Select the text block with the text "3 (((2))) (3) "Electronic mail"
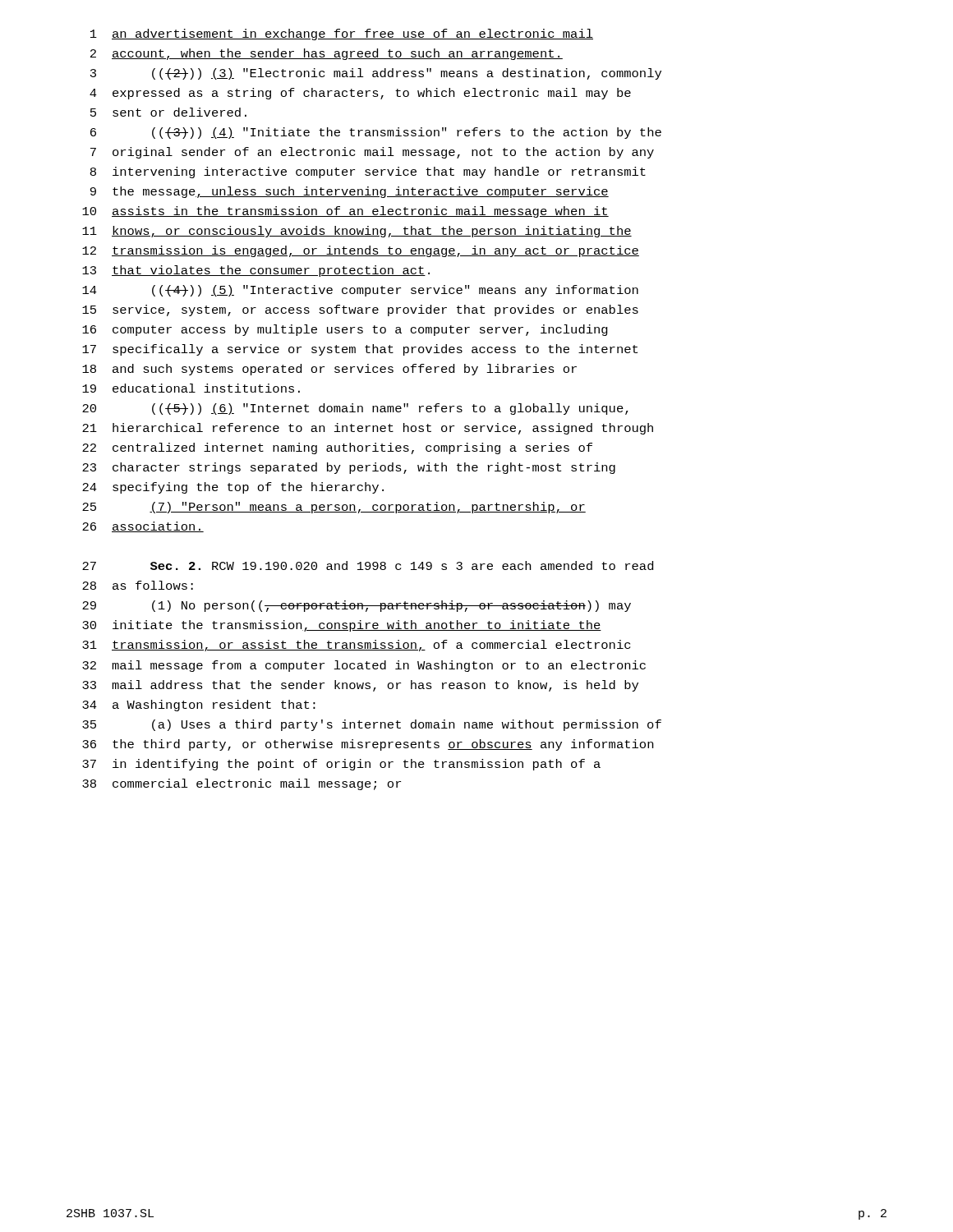This screenshot has height=1232, width=953. 476,74
